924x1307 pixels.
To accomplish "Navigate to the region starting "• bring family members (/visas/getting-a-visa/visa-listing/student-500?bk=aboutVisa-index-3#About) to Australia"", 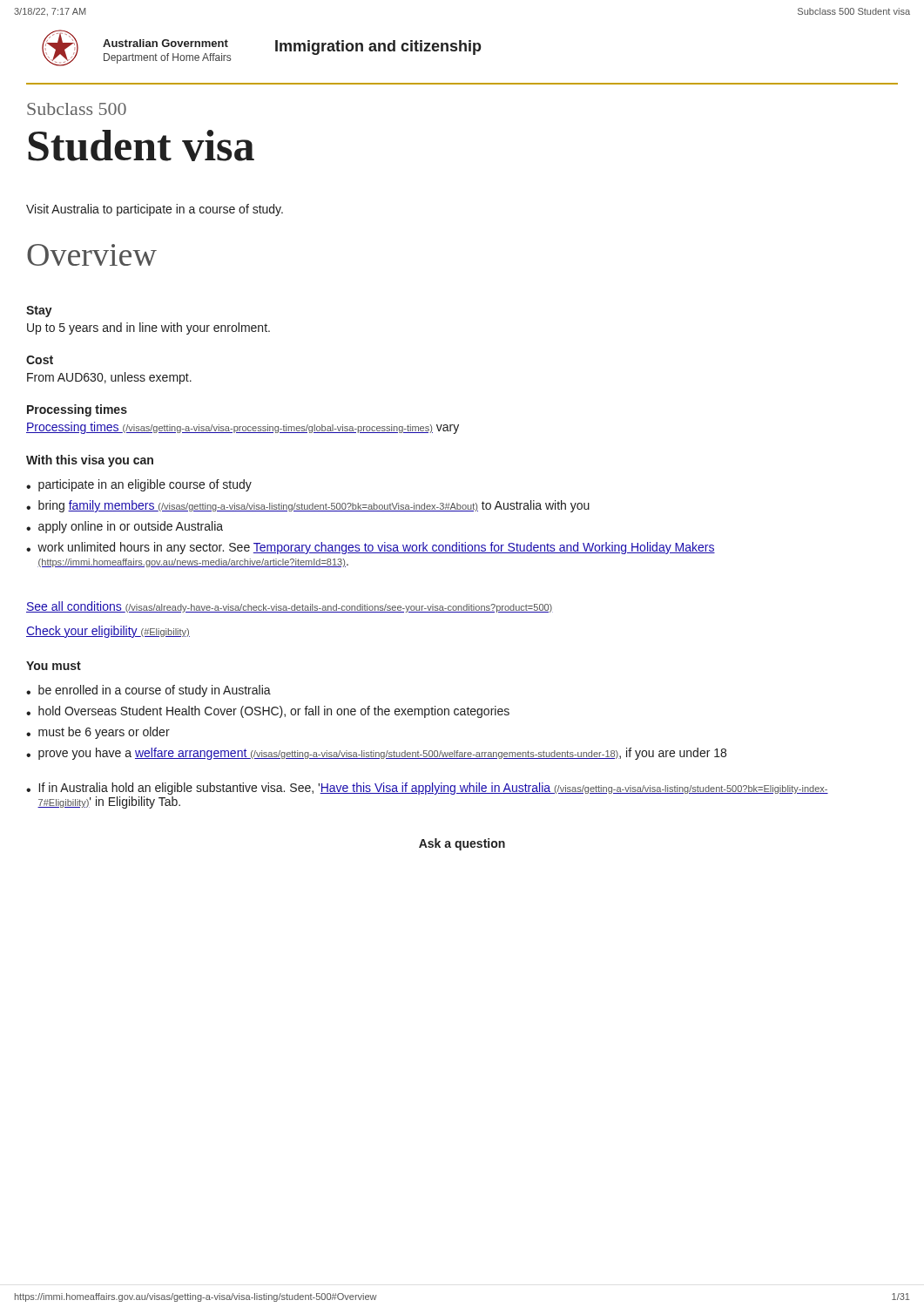I will pyautogui.click(x=308, y=508).
